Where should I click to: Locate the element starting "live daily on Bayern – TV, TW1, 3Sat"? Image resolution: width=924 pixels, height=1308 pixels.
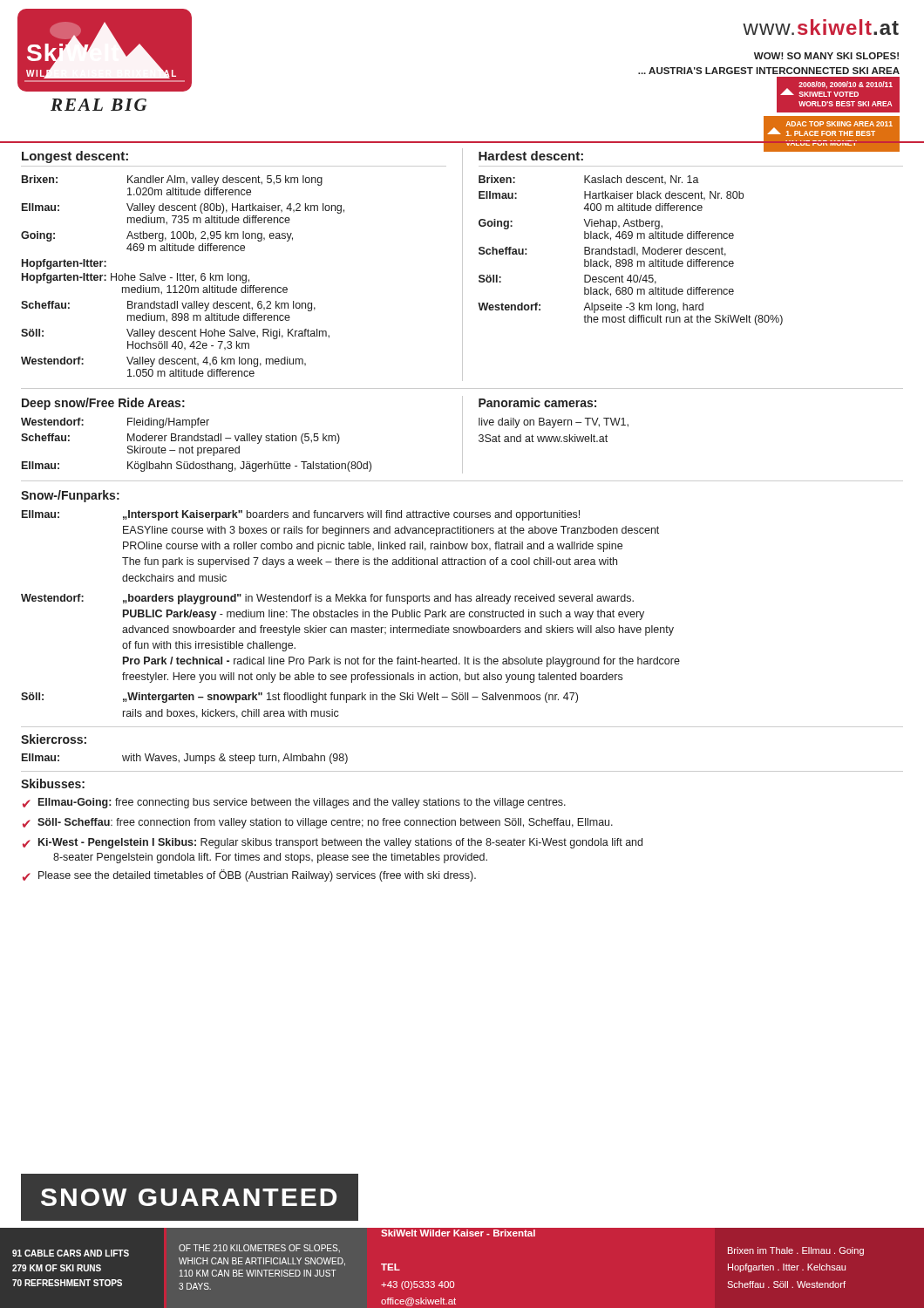pos(554,430)
